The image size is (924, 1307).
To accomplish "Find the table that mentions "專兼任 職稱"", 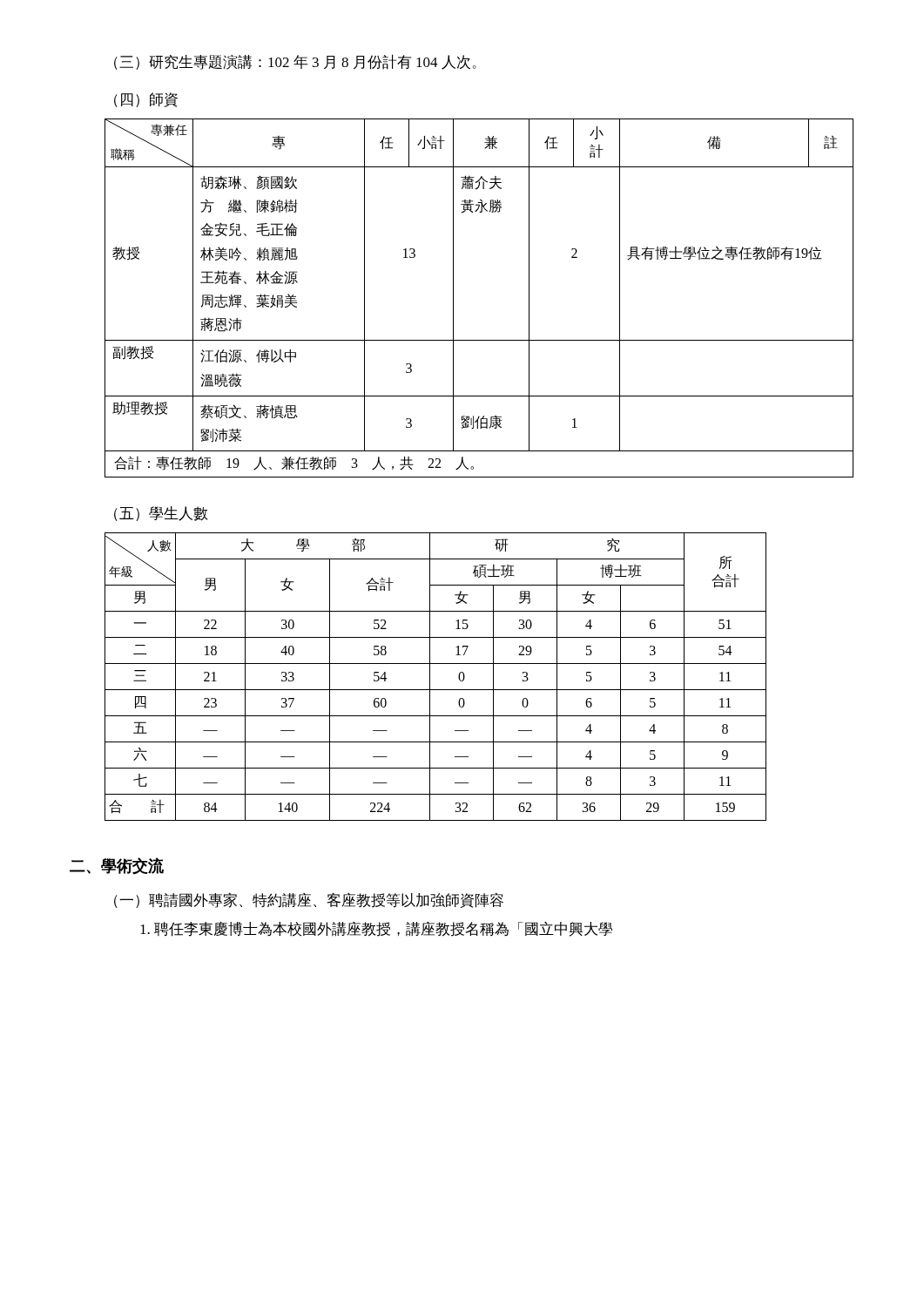I will (x=479, y=298).
